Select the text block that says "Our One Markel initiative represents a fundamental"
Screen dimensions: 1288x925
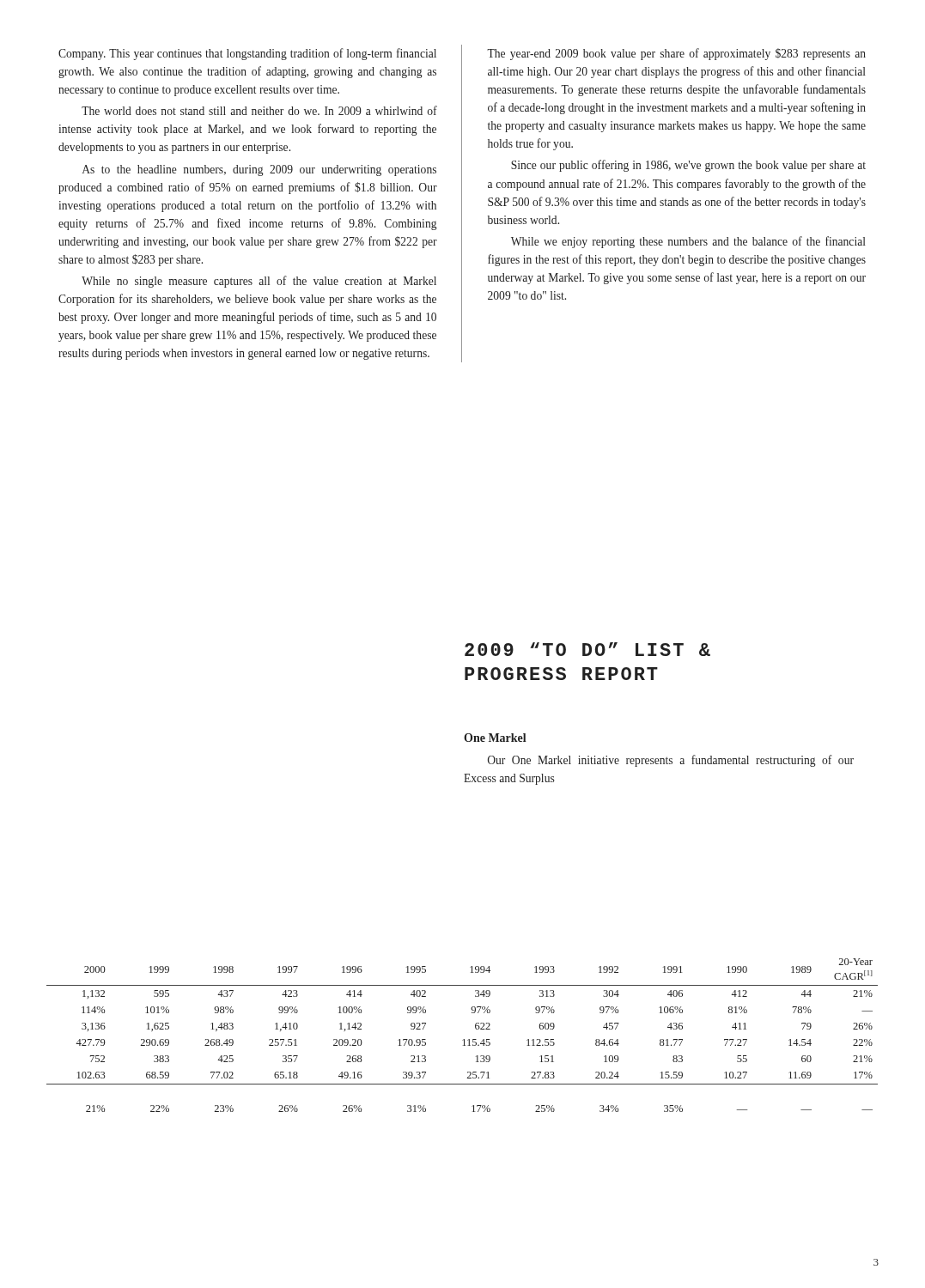pyautogui.click(x=659, y=769)
